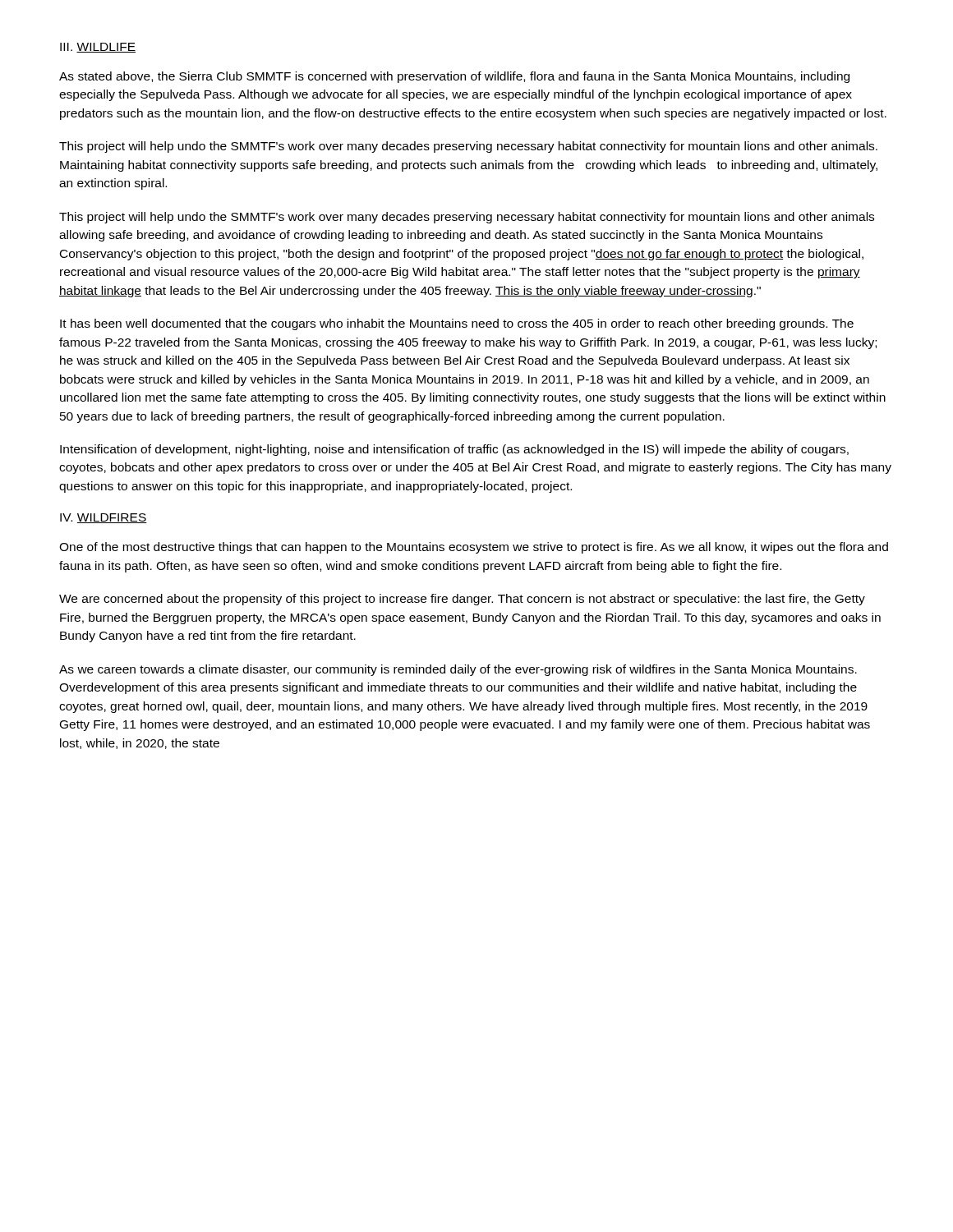Click on the element starting "As stated above,"
This screenshot has height=1232, width=953.
(x=473, y=94)
